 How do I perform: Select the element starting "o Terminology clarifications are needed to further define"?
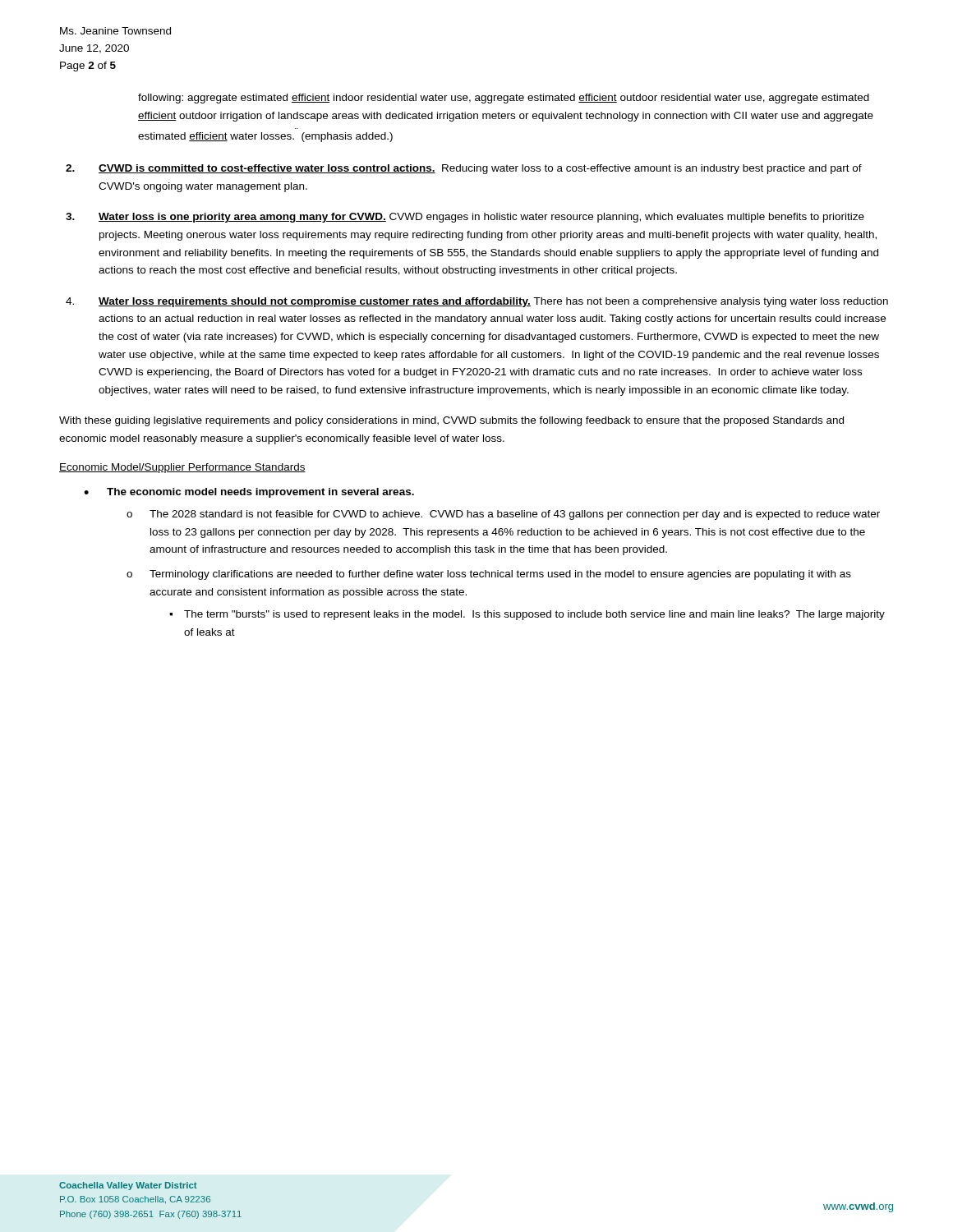click(x=510, y=605)
